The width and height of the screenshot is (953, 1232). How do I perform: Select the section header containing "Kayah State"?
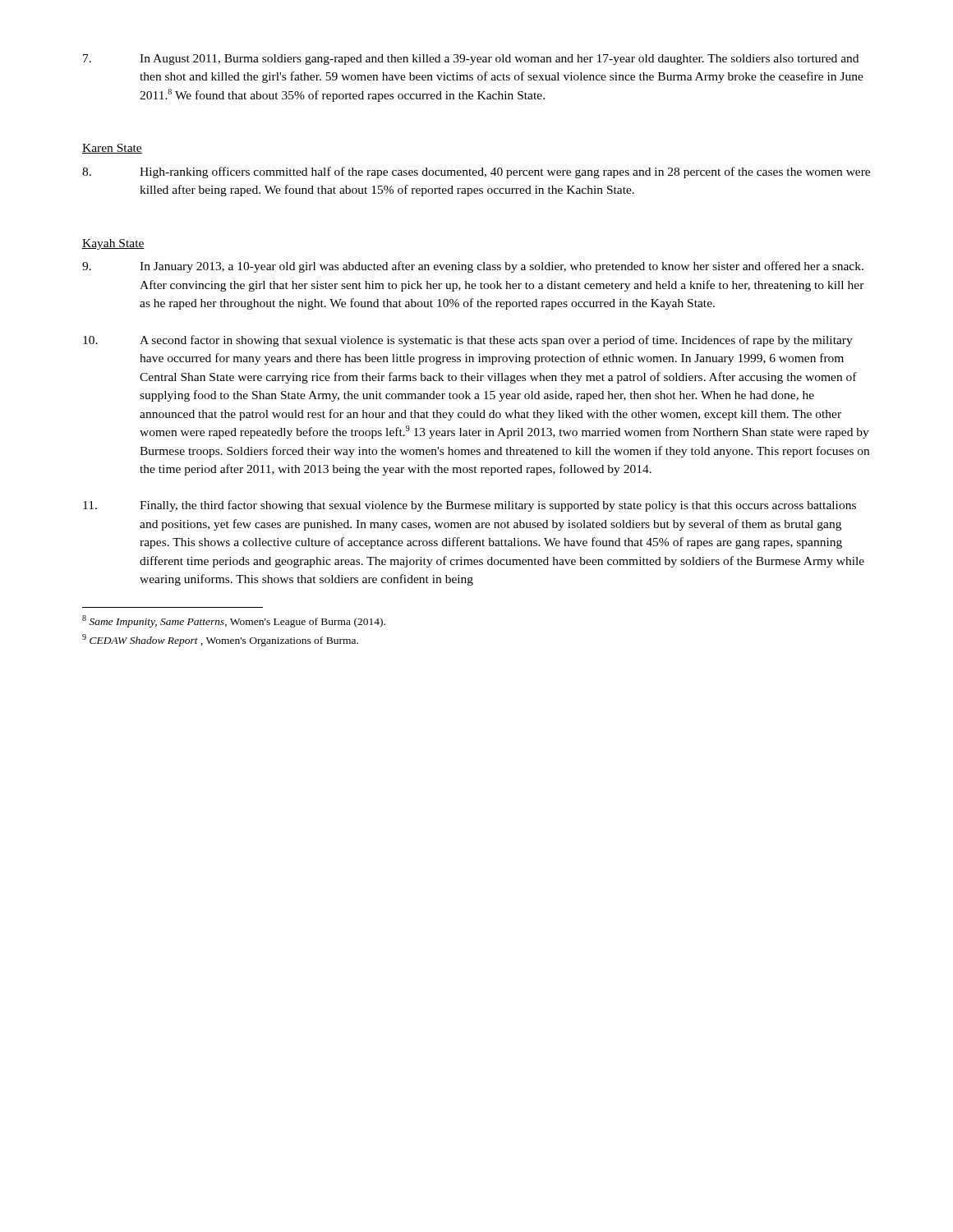[113, 243]
